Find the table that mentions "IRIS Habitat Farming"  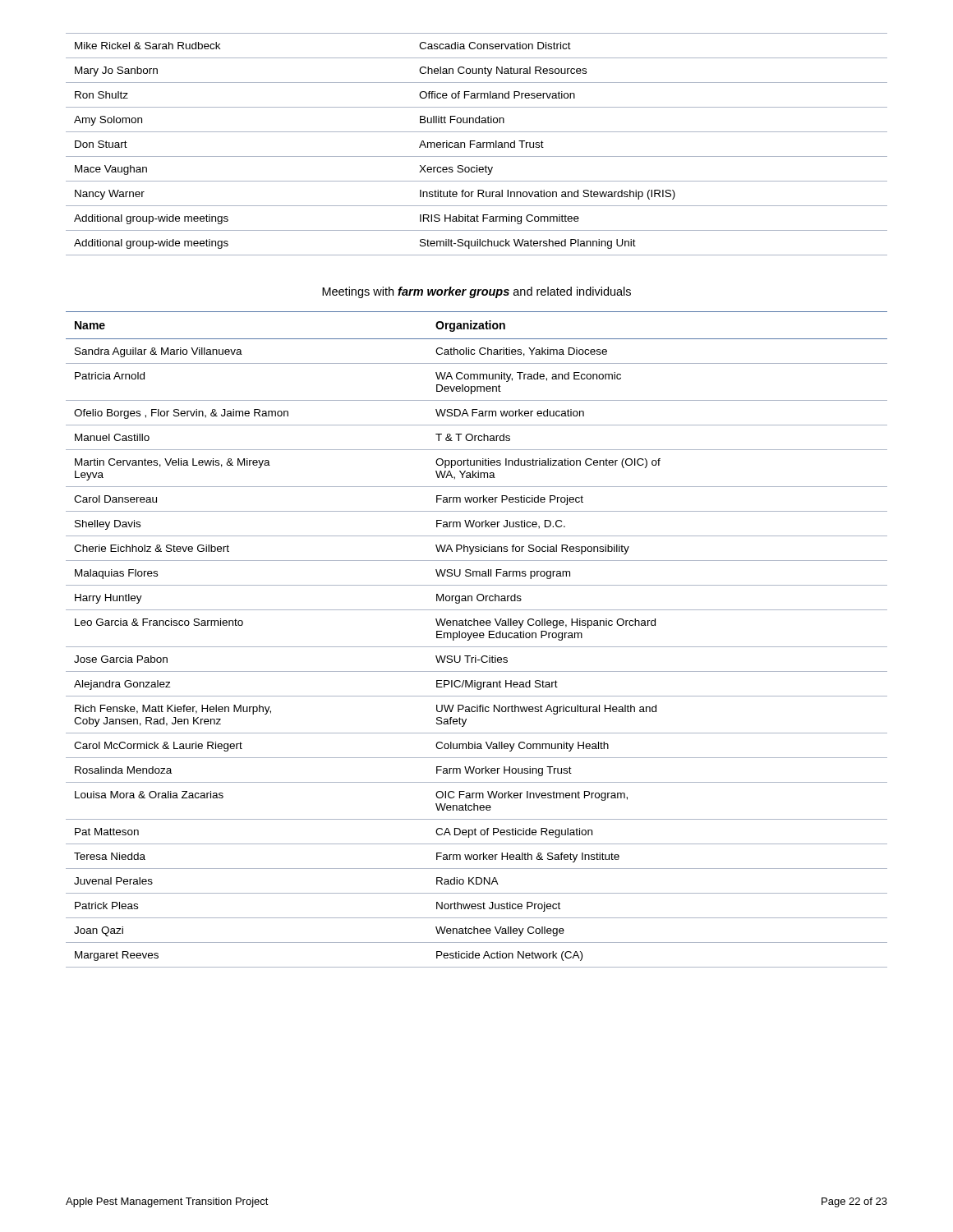(x=476, y=144)
